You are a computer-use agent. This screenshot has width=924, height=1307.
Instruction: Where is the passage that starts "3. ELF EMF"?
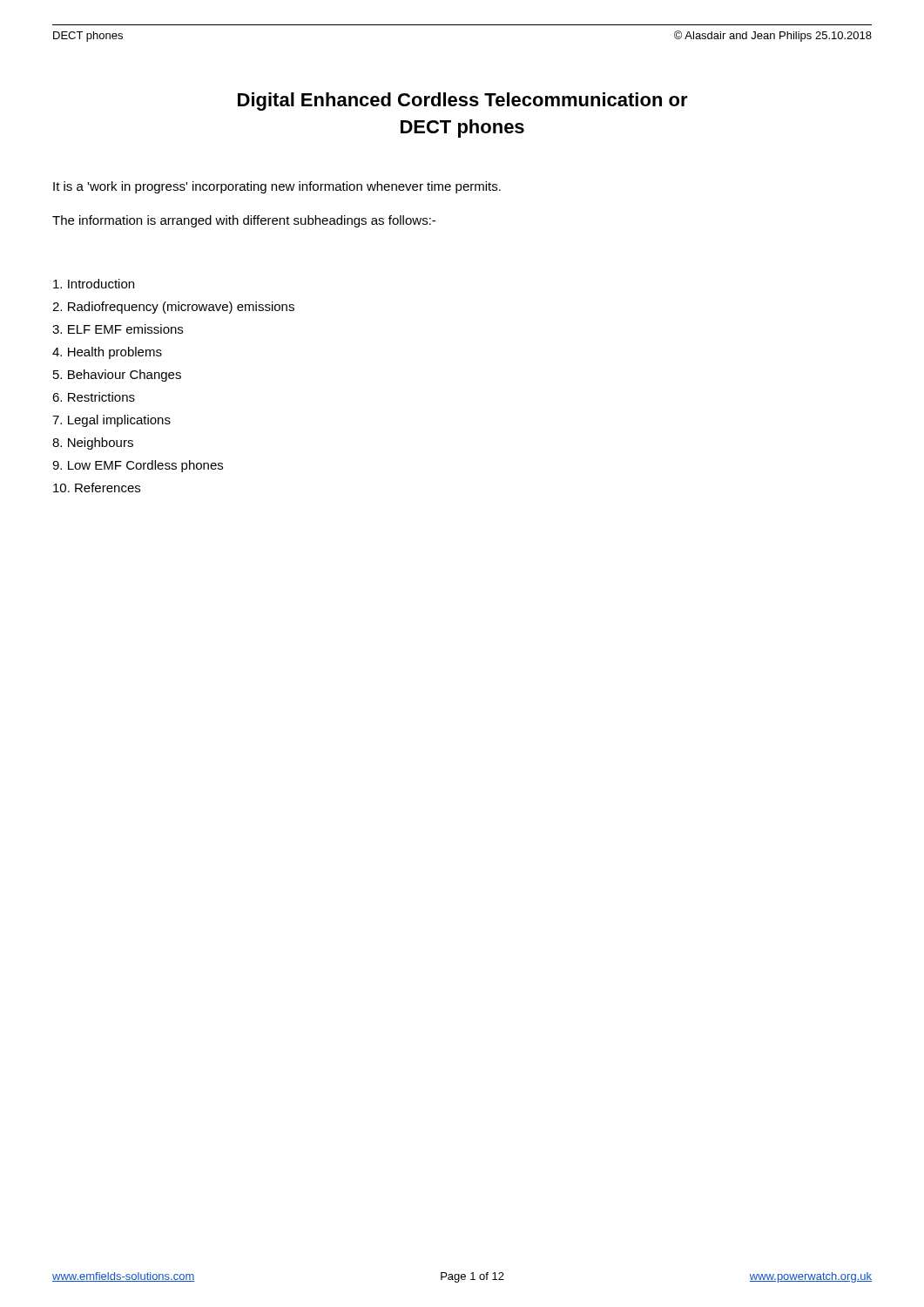tap(118, 329)
